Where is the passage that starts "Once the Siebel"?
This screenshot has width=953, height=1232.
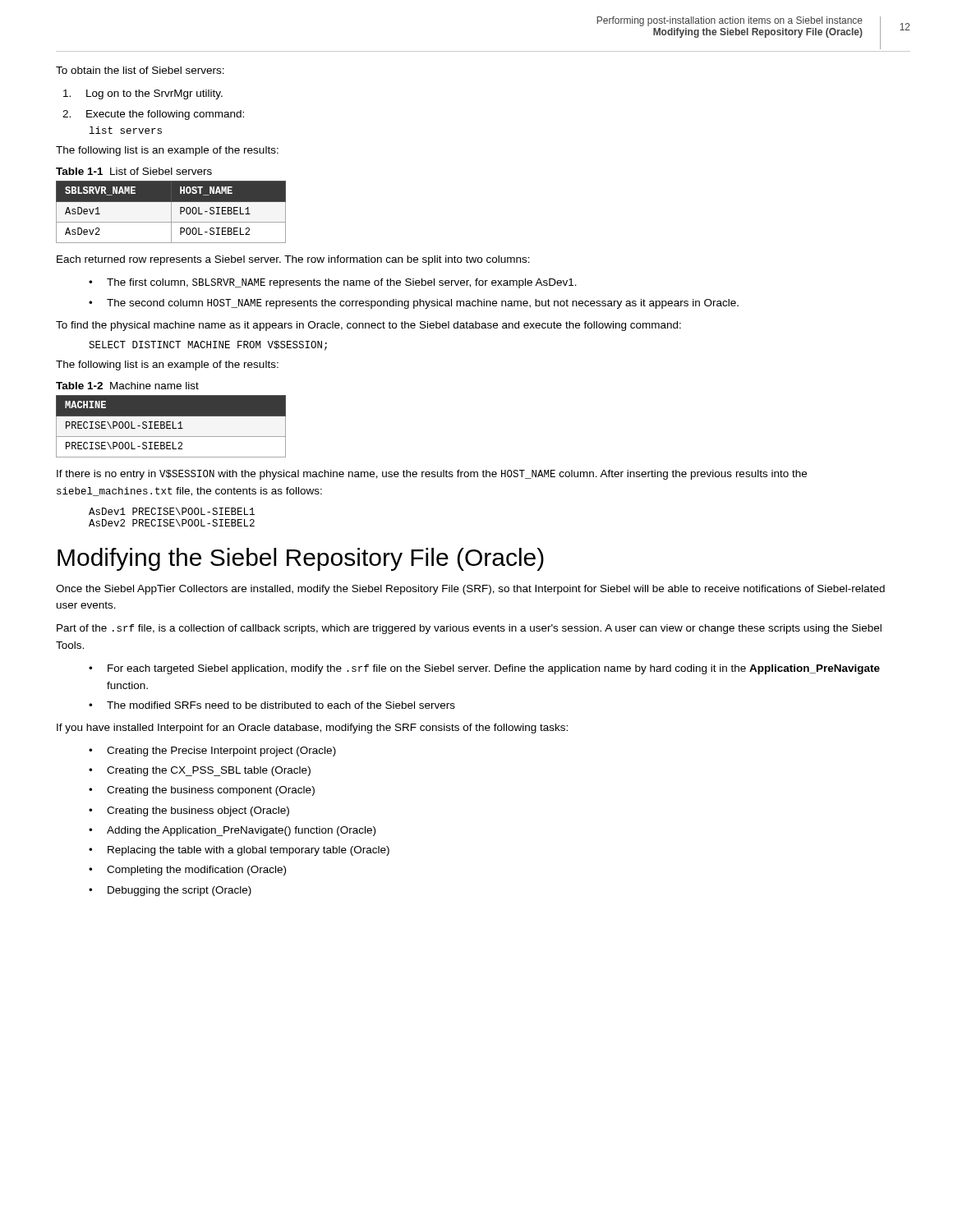471,597
